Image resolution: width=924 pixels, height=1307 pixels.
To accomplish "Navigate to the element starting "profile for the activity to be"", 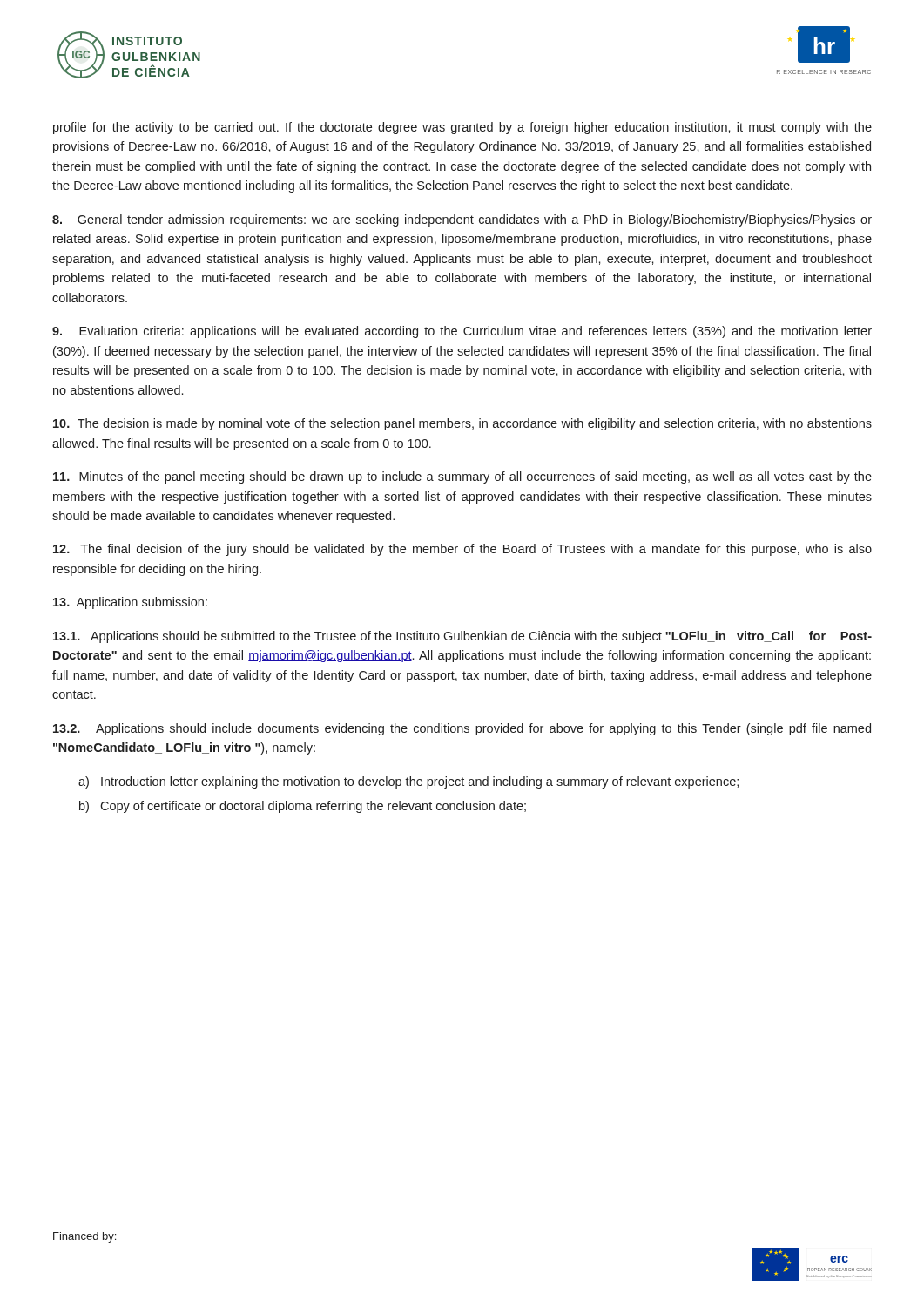I will tap(462, 157).
